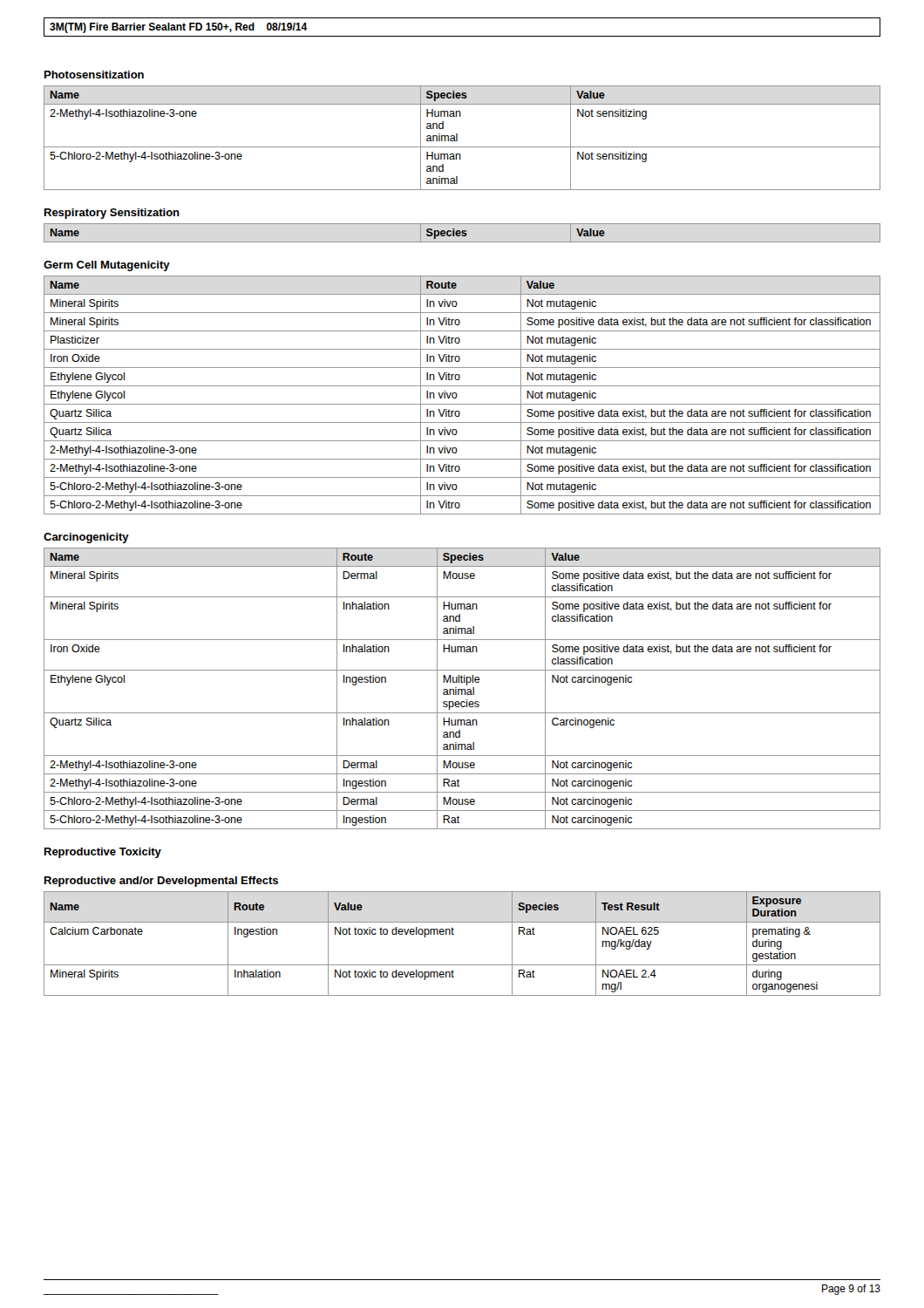Select the block starting "Reproductive and/or Developmental Effects"
Image resolution: width=924 pixels, height=1308 pixels.
click(161, 880)
